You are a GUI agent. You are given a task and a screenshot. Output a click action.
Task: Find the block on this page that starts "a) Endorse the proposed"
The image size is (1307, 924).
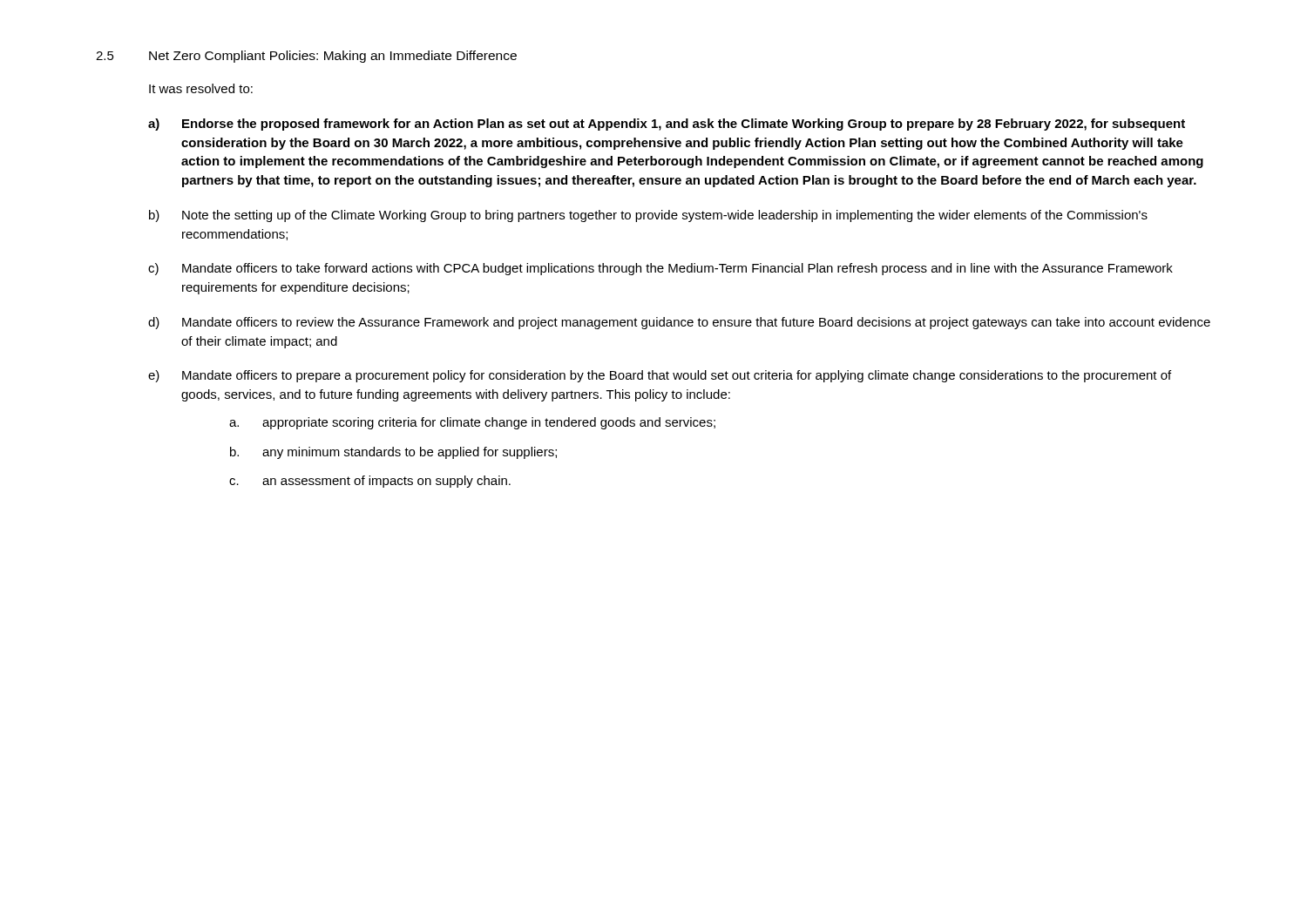680,152
